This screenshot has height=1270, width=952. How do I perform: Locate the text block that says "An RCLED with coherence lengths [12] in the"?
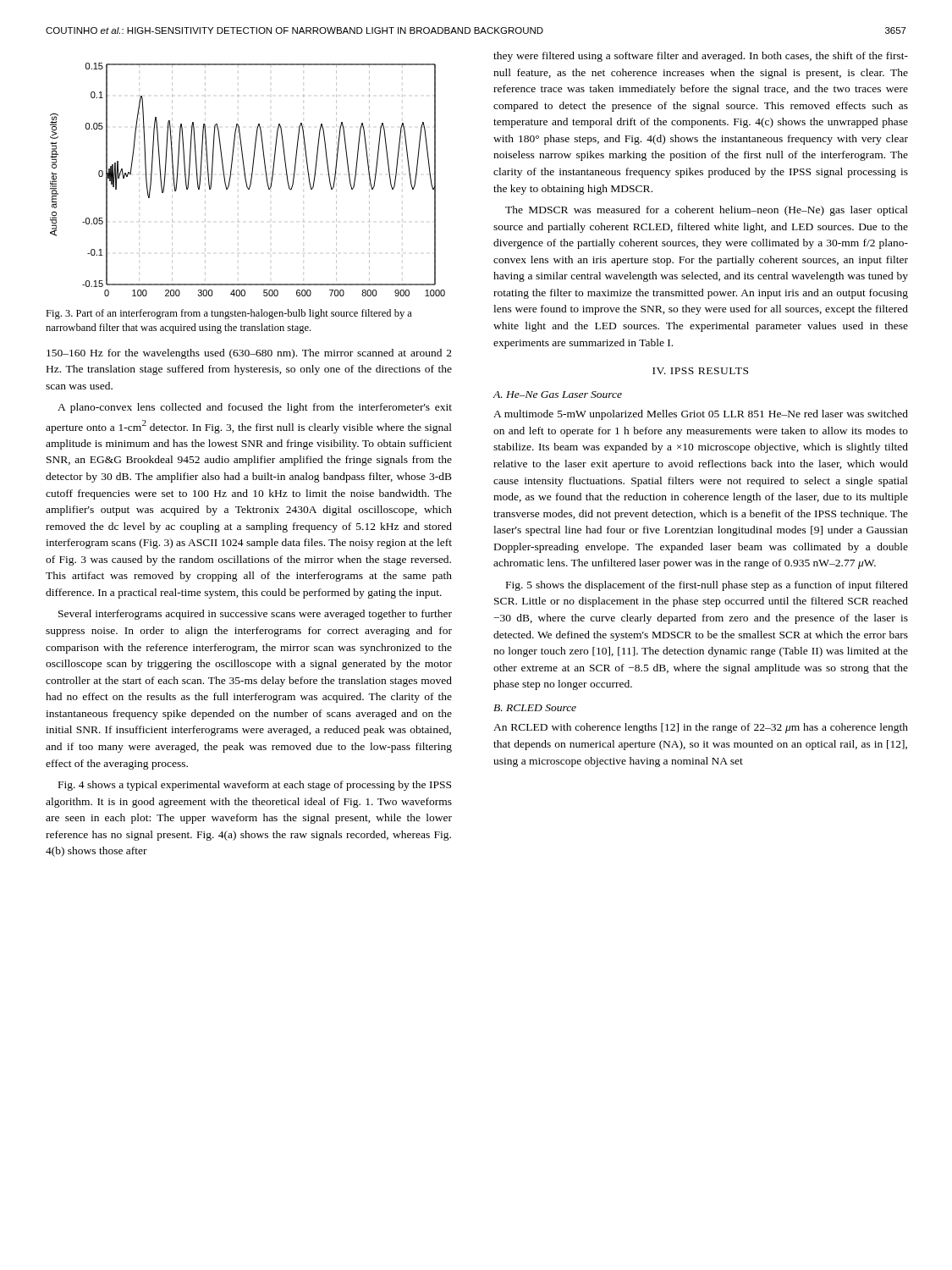pyautogui.click(x=701, y=744)
